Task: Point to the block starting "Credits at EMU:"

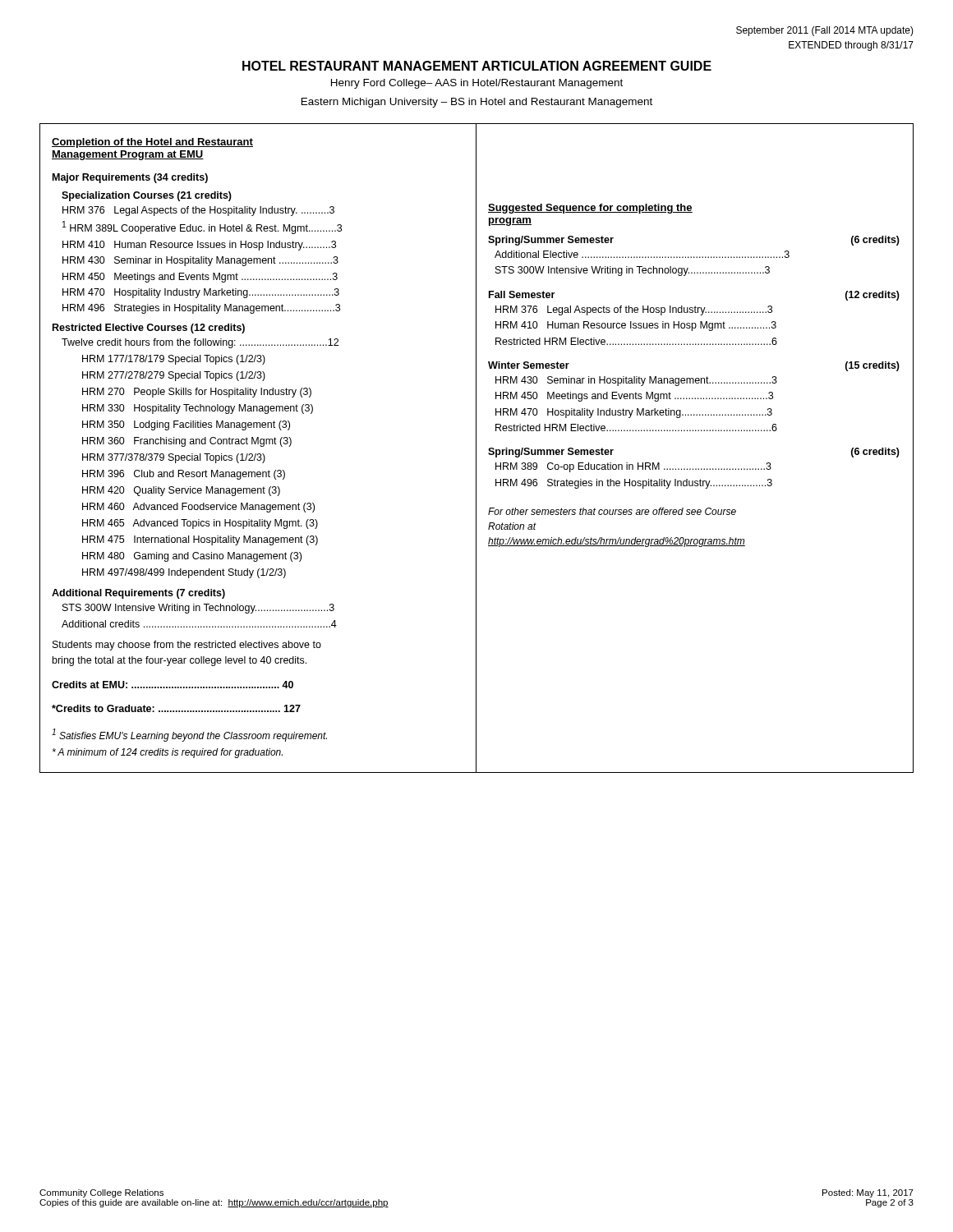Action: [173, 685]
